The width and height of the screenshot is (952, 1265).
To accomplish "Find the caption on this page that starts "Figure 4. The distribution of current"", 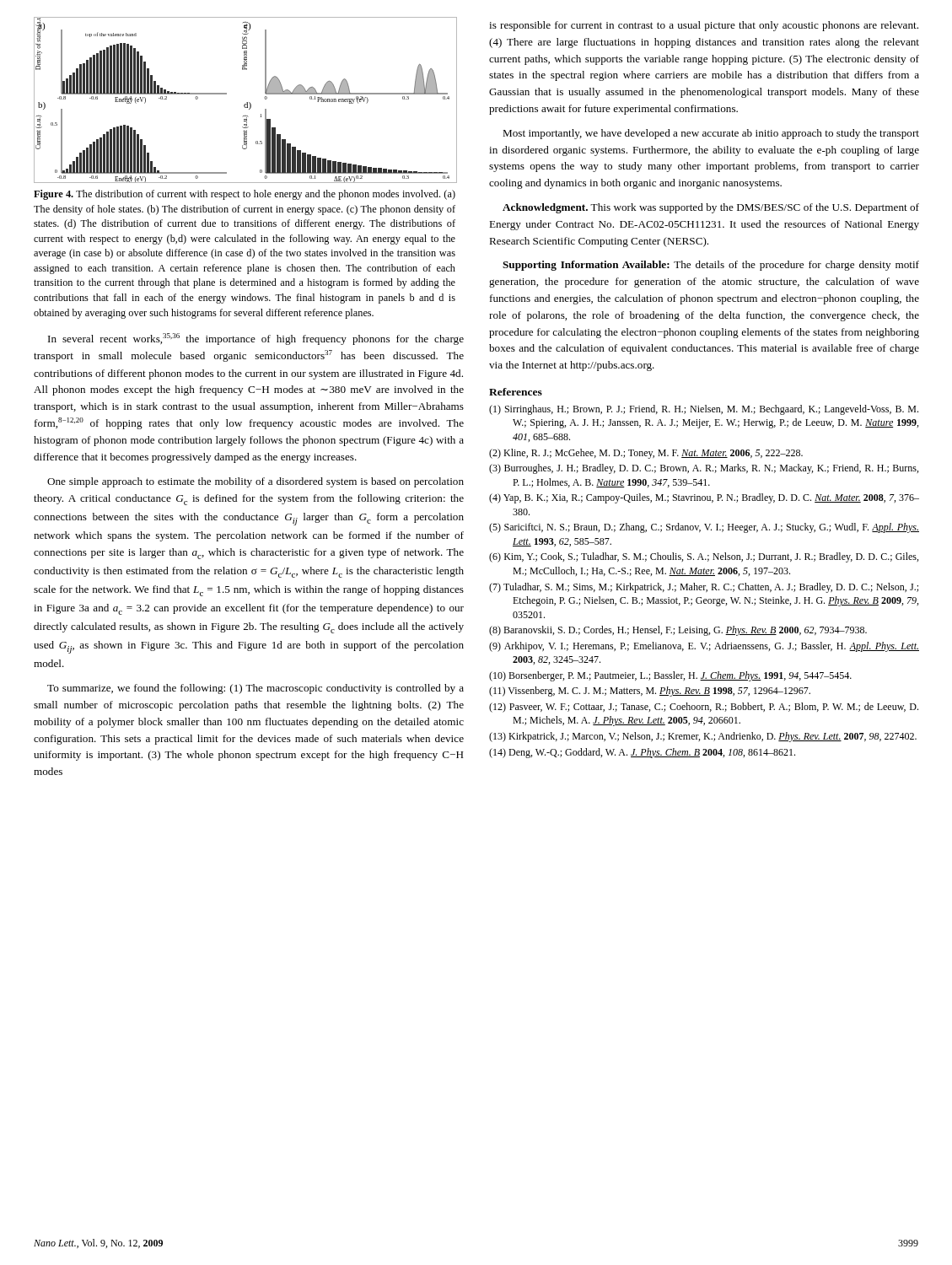I will click(x=245, y=253).
